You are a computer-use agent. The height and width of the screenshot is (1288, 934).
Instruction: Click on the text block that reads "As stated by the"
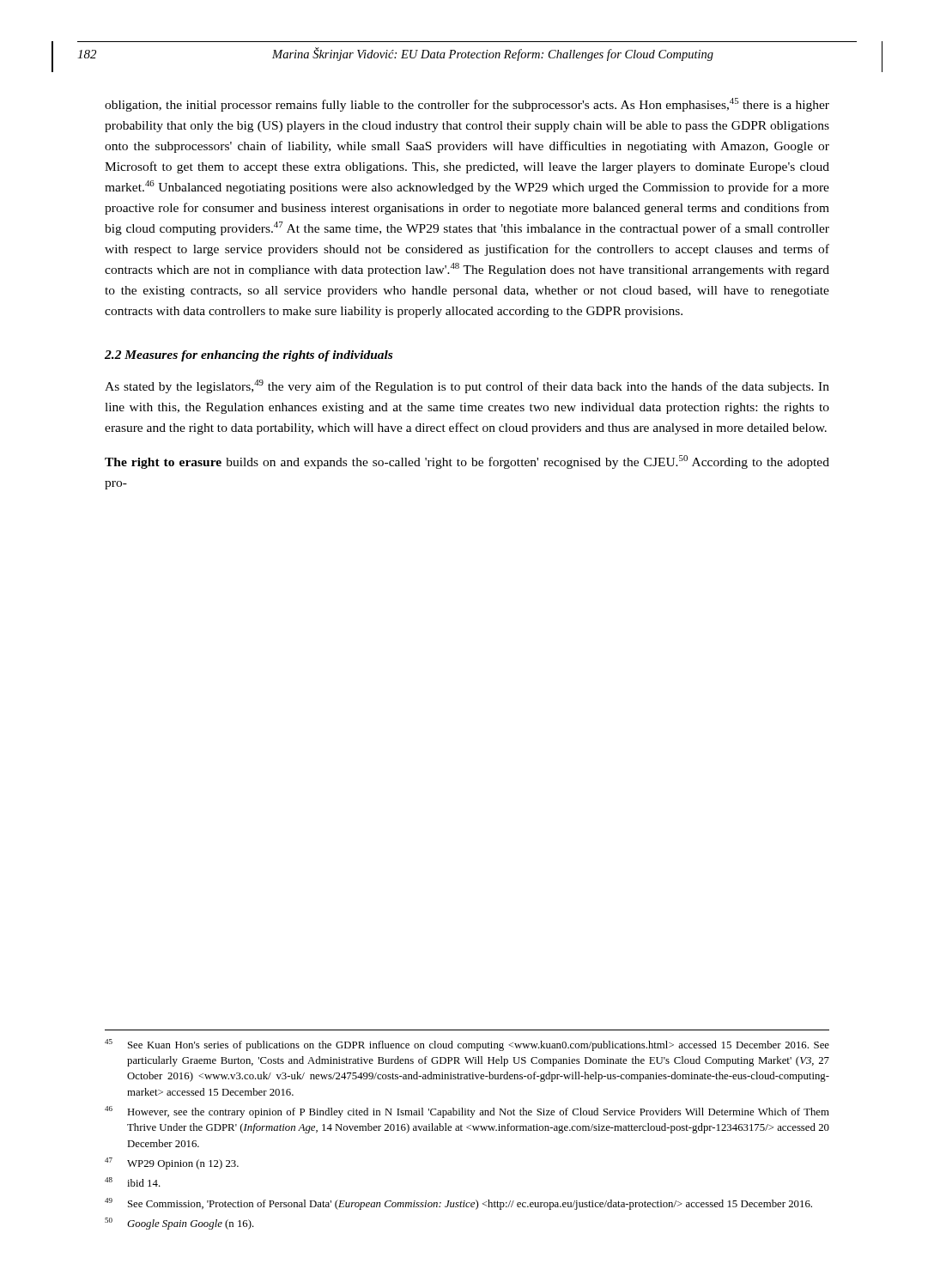(x=467, y=407)
